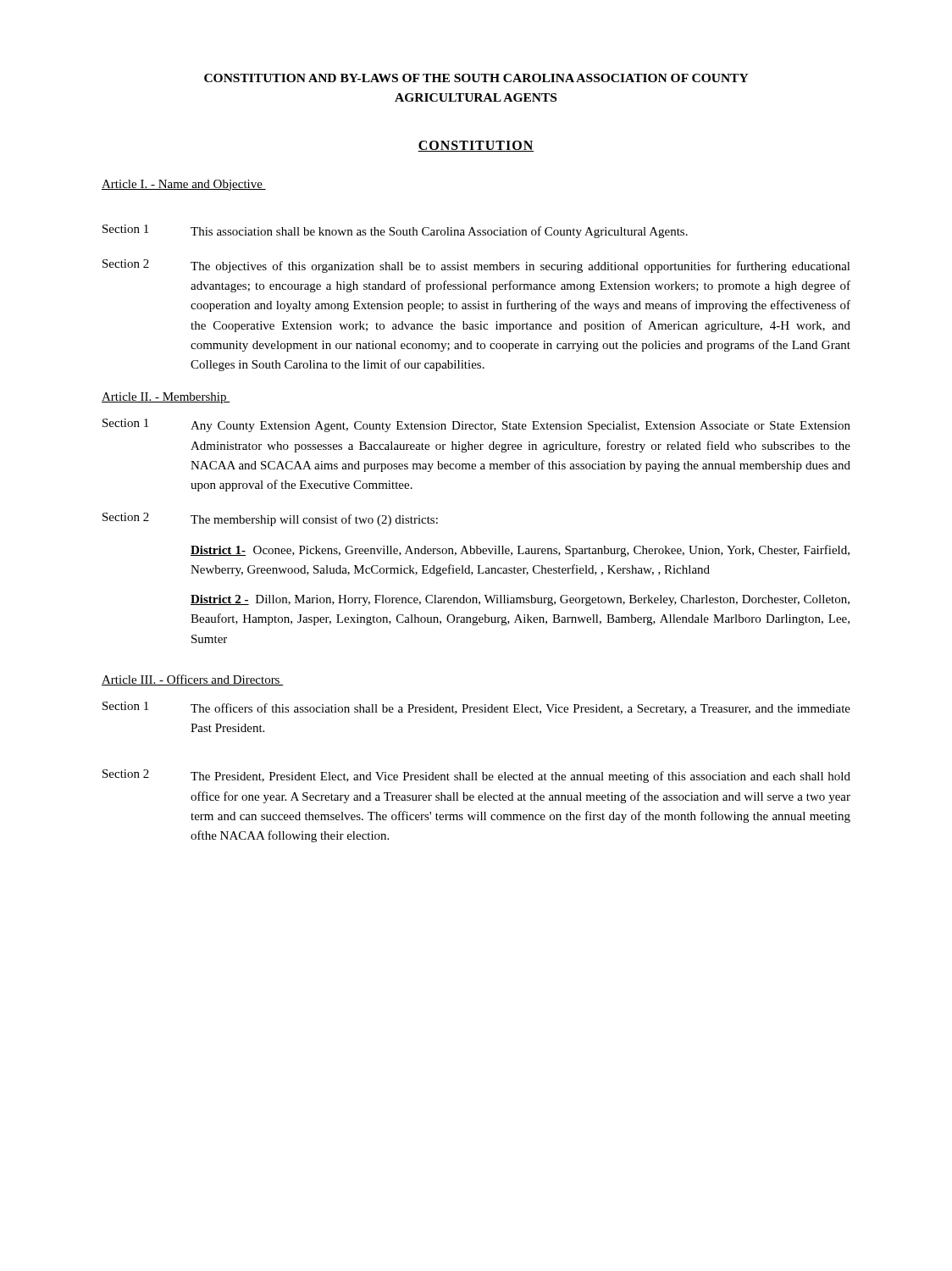The height and width of the screenshot is (1271, 952).
Task: Point to the block beginning "Section 2 The objectives of this organization"
Action: tap(476, 316)
